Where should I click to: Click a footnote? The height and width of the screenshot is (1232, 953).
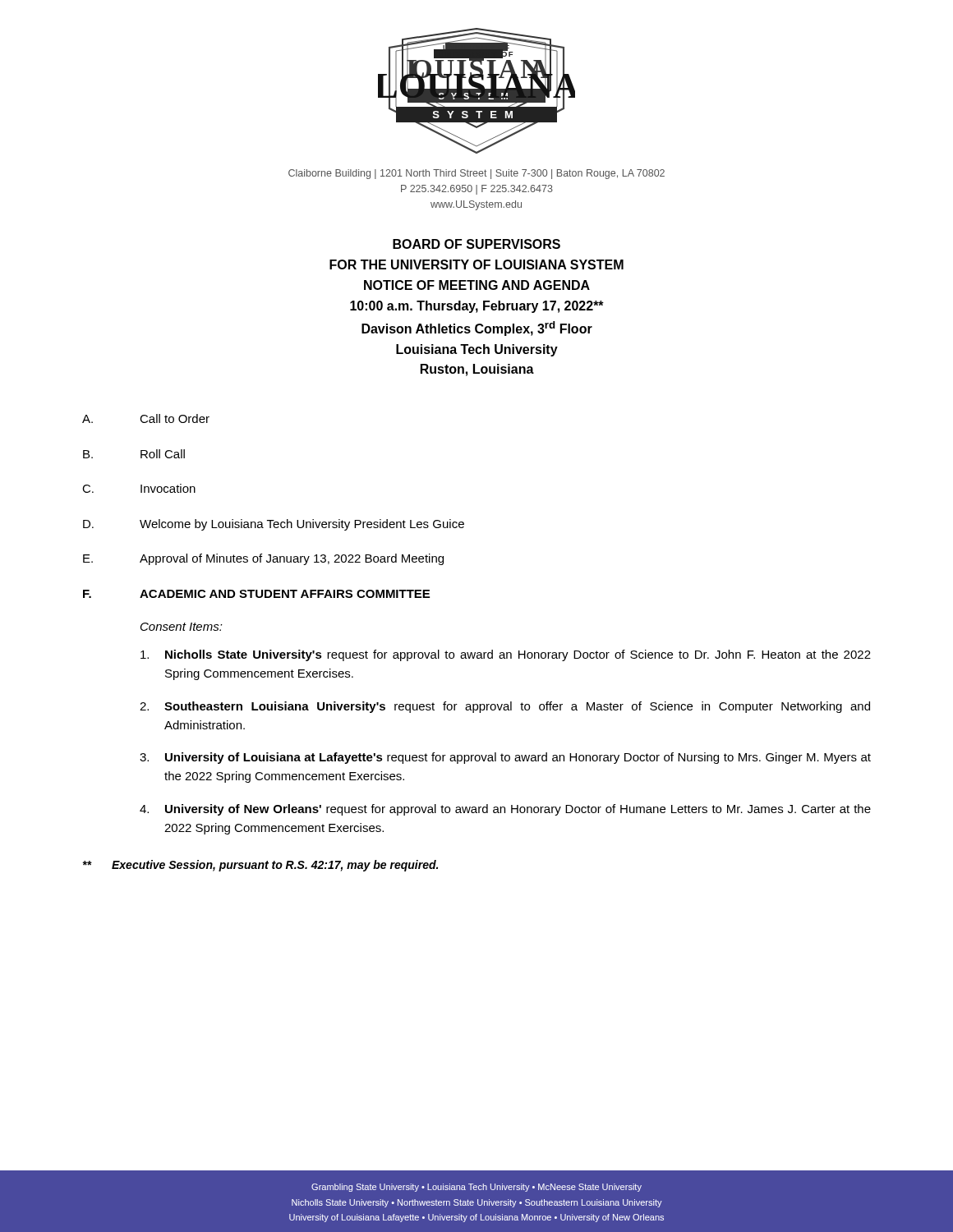click(261, 865)
